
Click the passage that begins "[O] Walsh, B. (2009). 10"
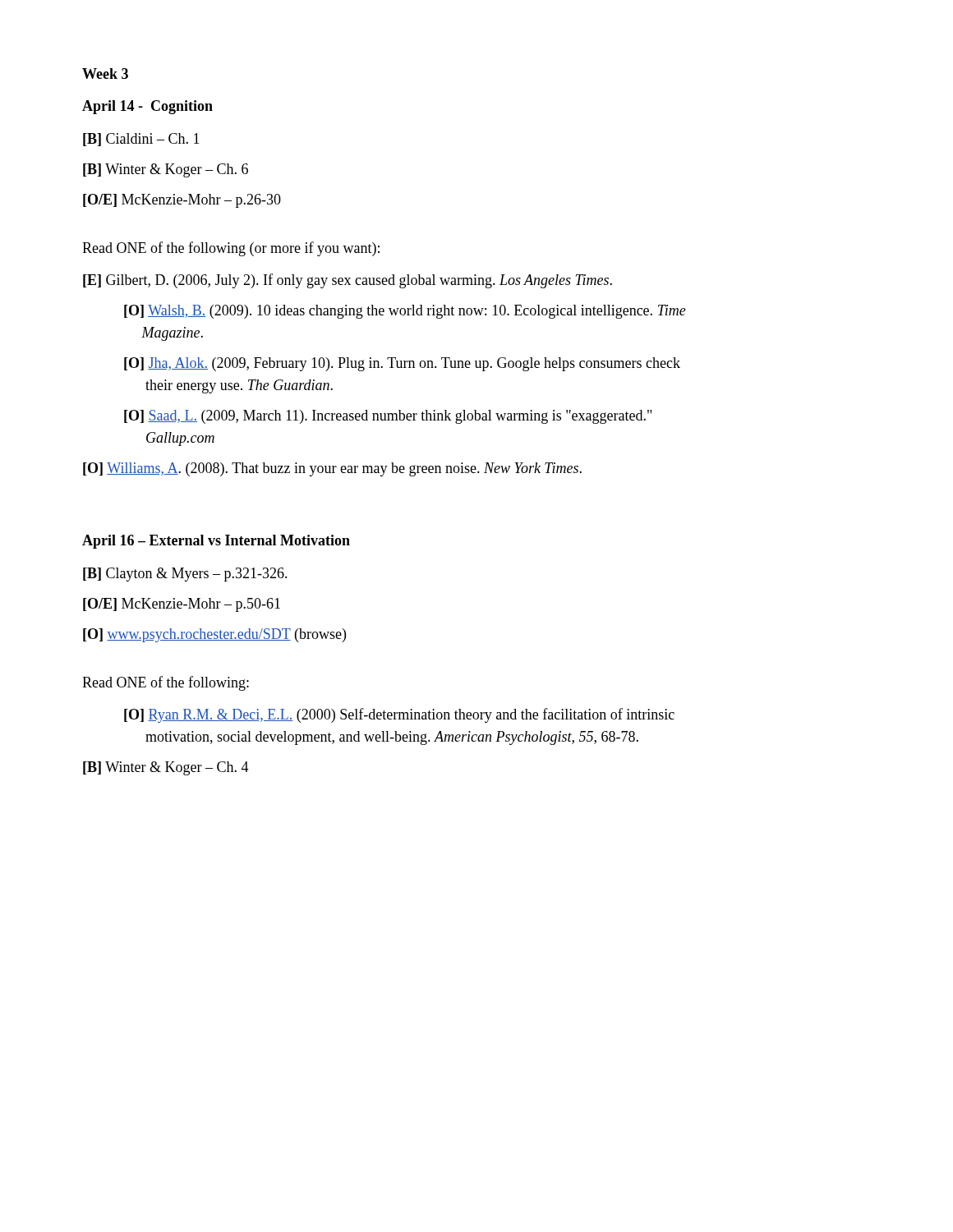point(404,322)
